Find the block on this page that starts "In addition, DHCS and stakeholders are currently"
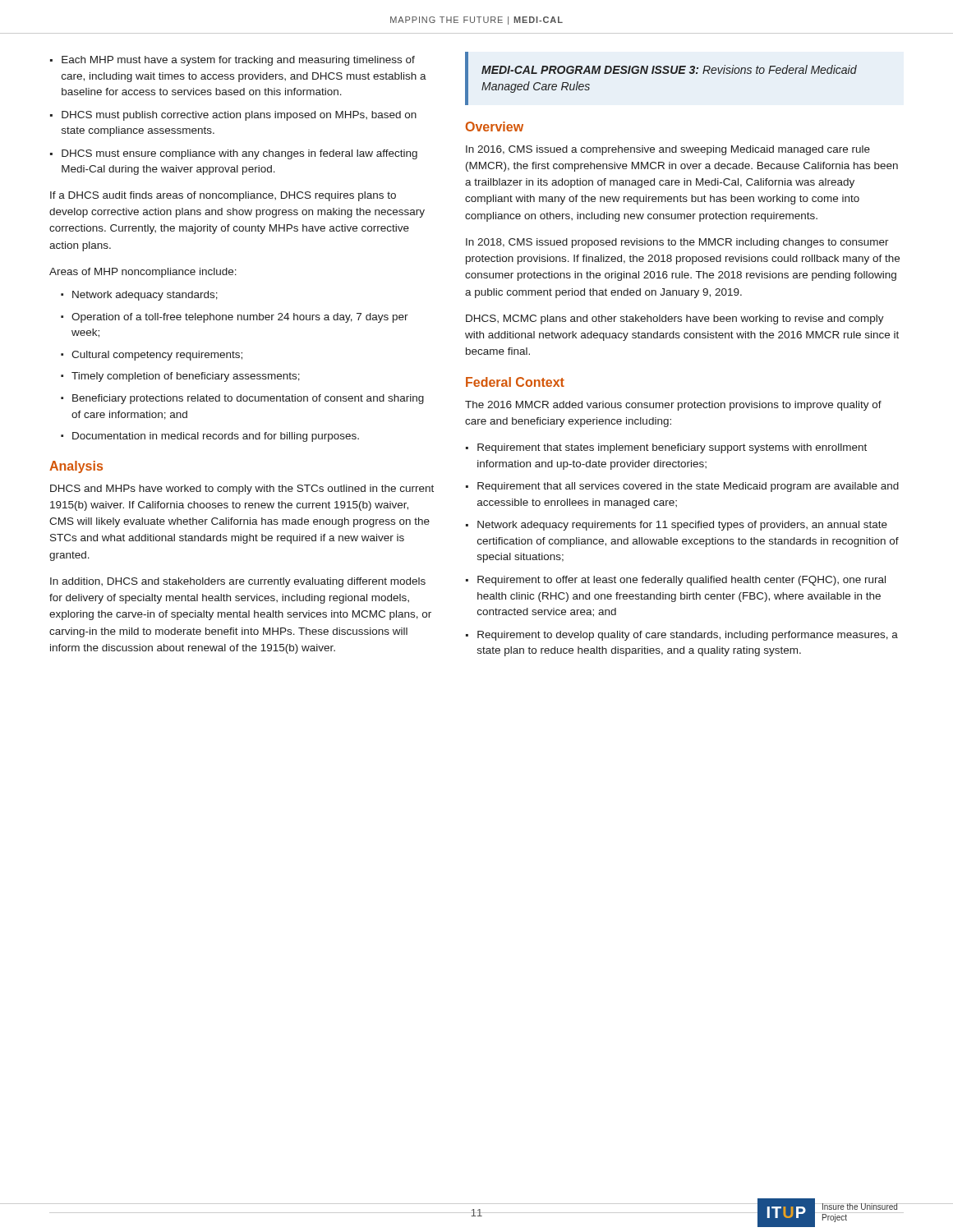This screenshot has height=1232, width=953. (x=240, y=614)
